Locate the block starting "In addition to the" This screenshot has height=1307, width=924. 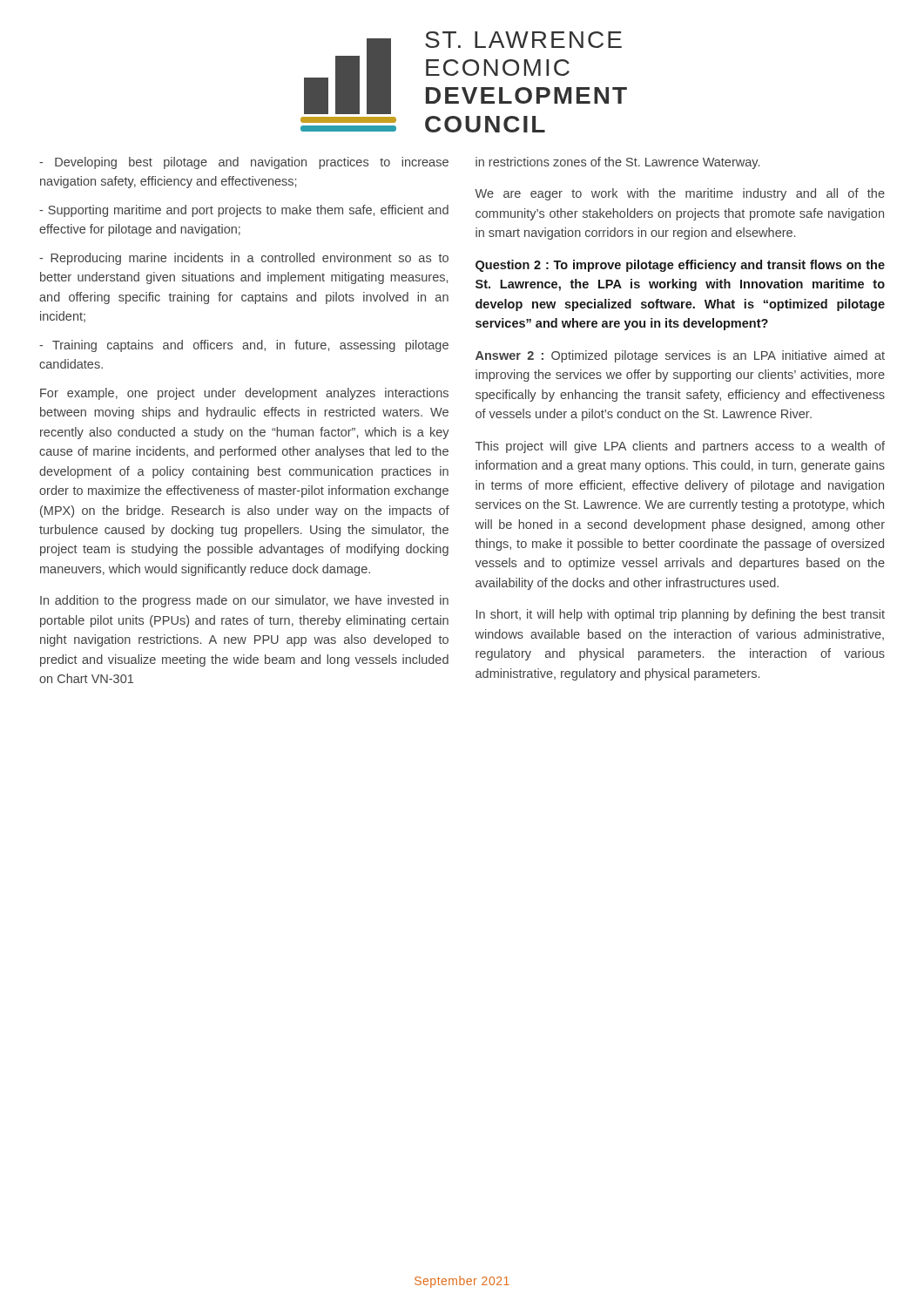244,640
